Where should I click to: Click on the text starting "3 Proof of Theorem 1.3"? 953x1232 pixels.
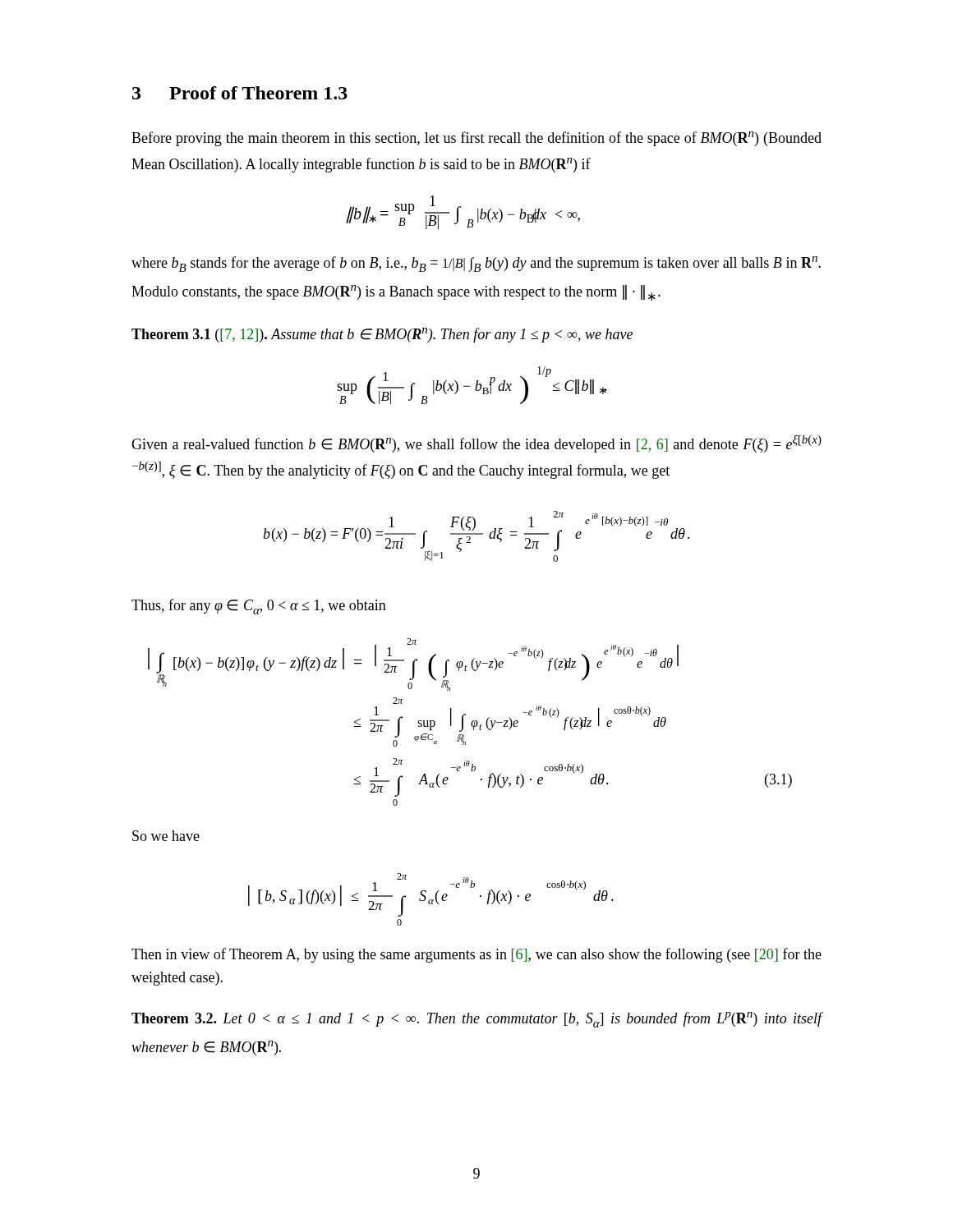240,93
